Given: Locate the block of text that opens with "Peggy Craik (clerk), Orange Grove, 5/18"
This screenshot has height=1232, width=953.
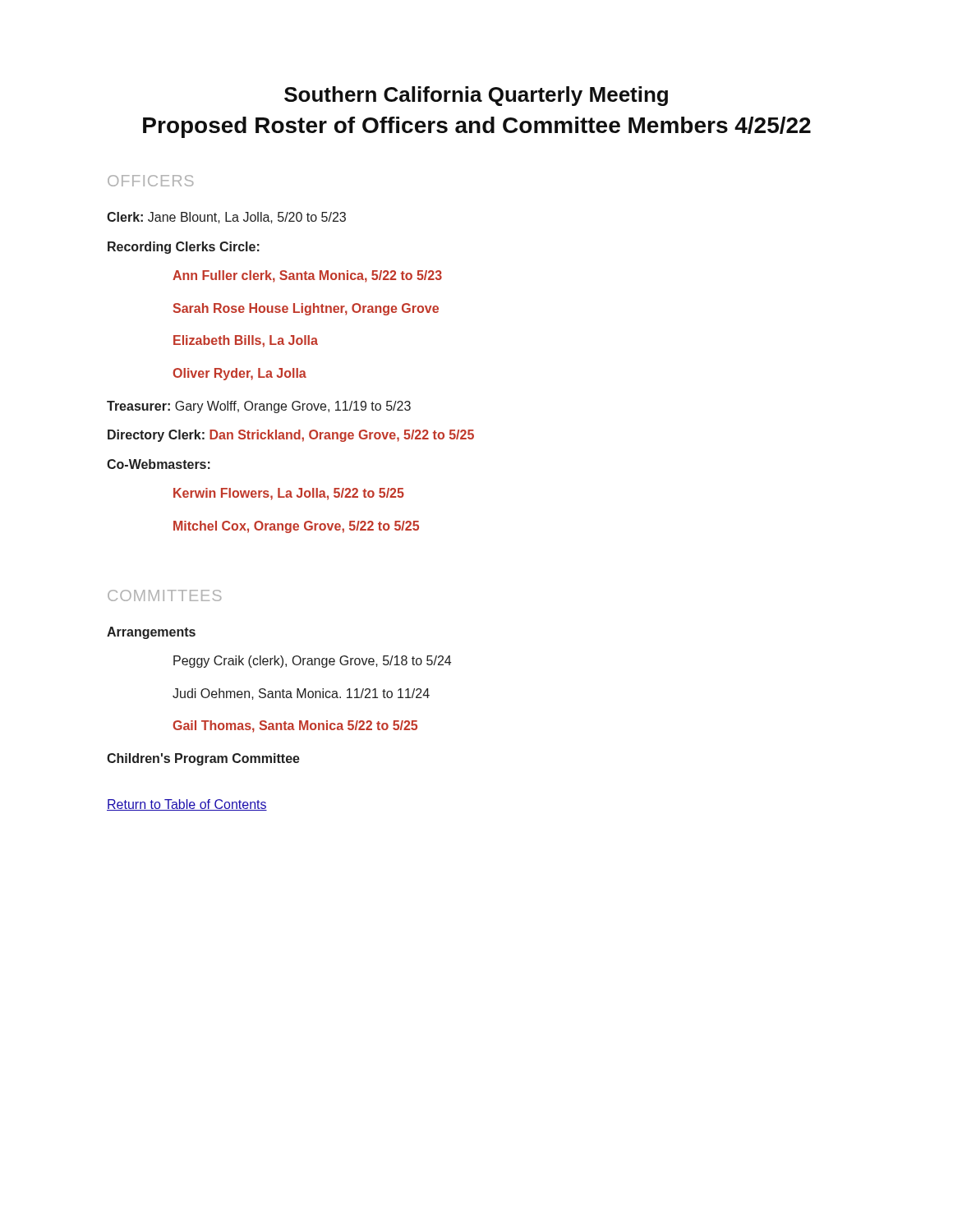Looking at the screenshot, I should click(312, 661).
